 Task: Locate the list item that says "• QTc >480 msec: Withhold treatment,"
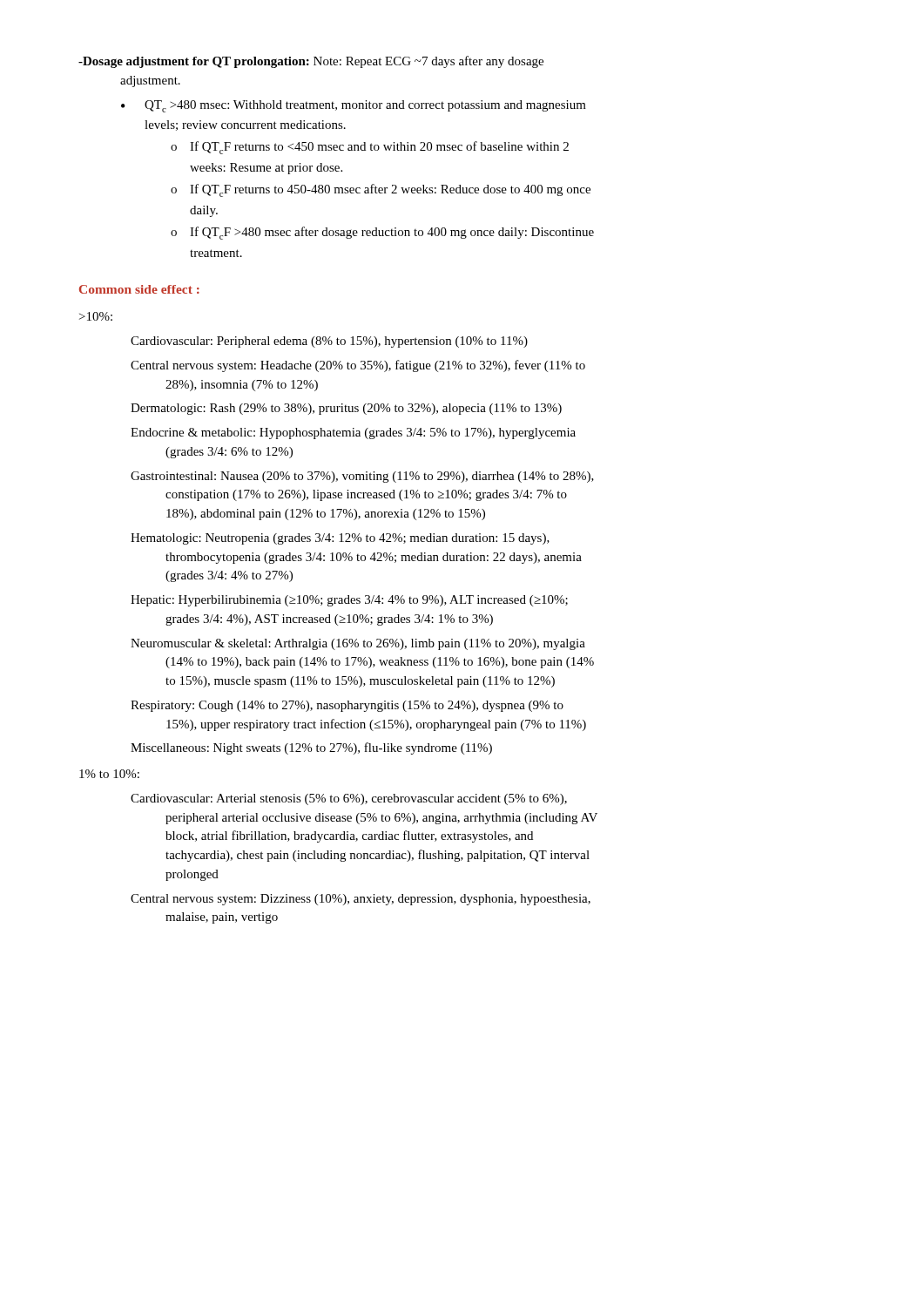[483, 179]
